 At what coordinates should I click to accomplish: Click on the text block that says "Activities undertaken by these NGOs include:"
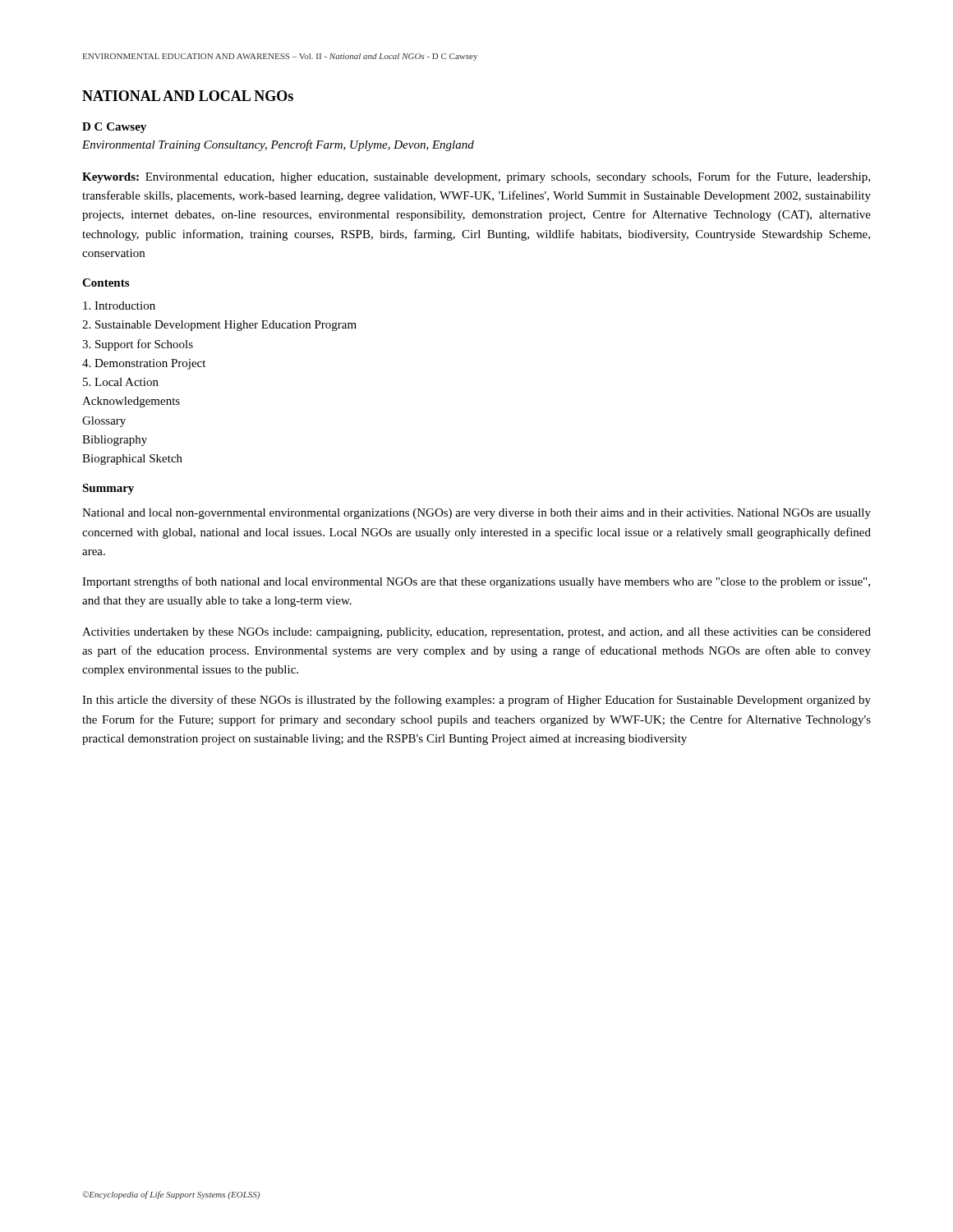(476, 650)
